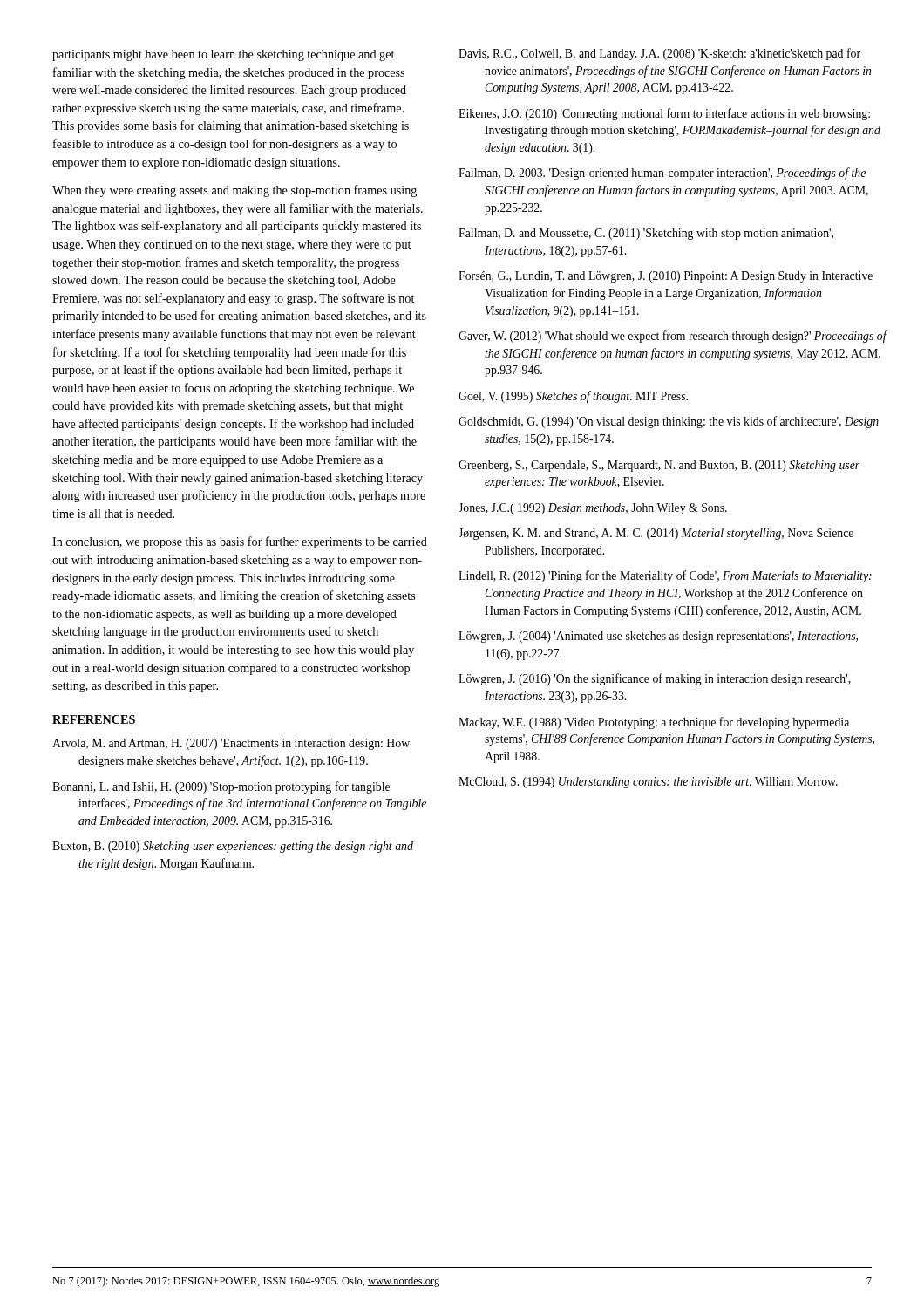The image size is (924, 1308).
Task: Locate the block of text that opens with "Löwgren, J. (2016) 'On the significance"
Action: pos(655,688)
